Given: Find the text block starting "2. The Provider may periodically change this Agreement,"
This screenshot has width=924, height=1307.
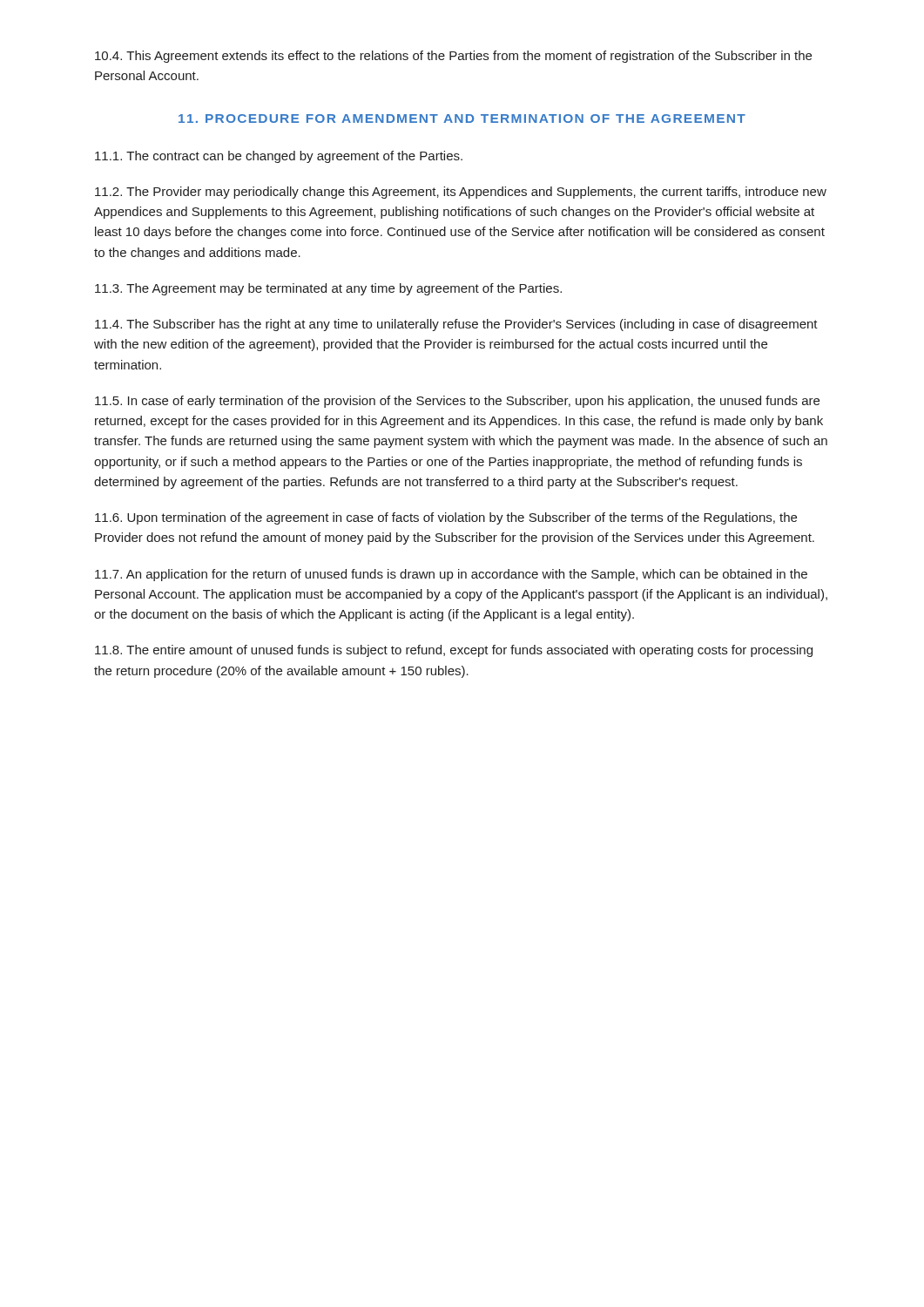Looking at the screenshot, I should (460, 221).
